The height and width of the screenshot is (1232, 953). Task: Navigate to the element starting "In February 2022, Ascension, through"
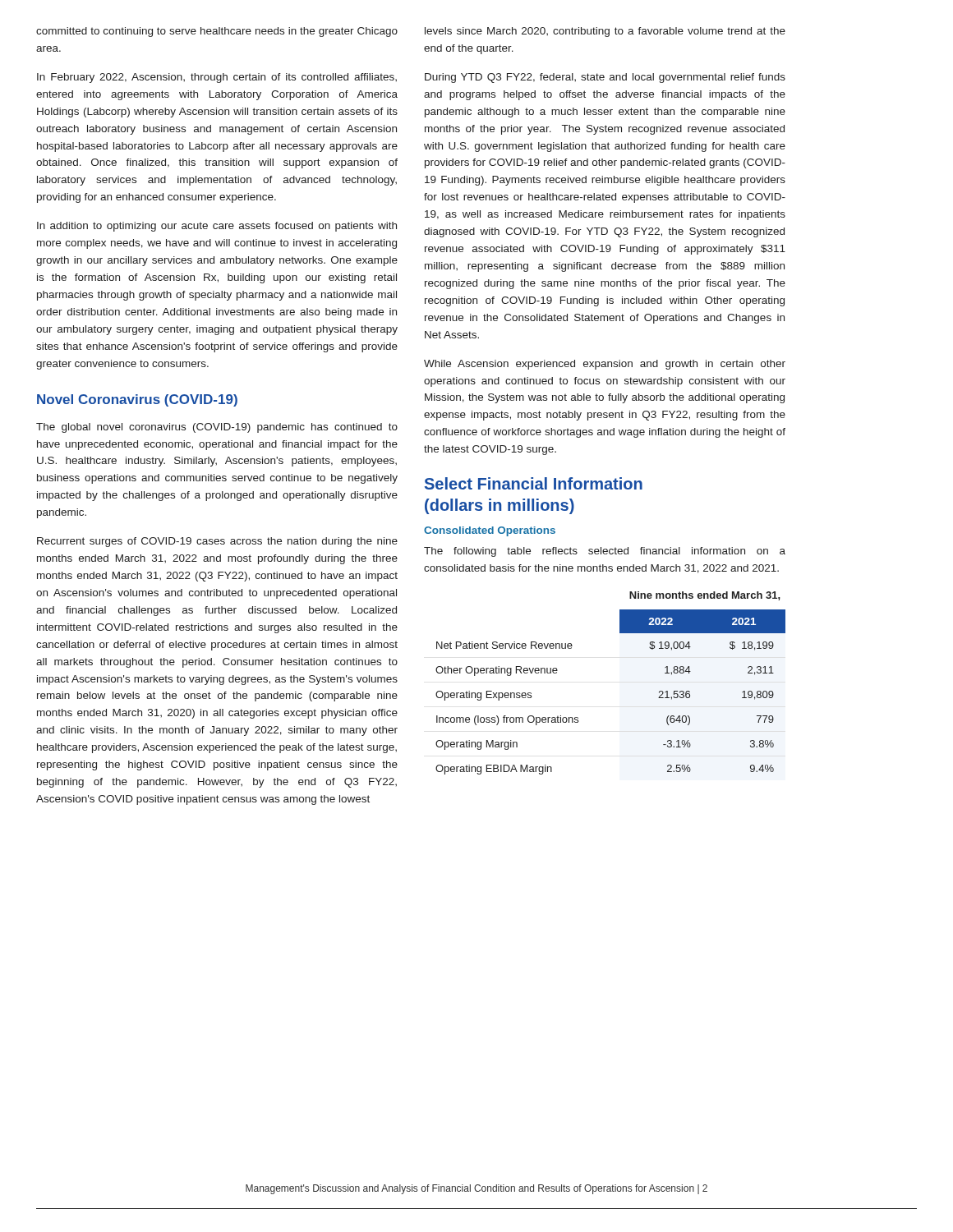217,138
